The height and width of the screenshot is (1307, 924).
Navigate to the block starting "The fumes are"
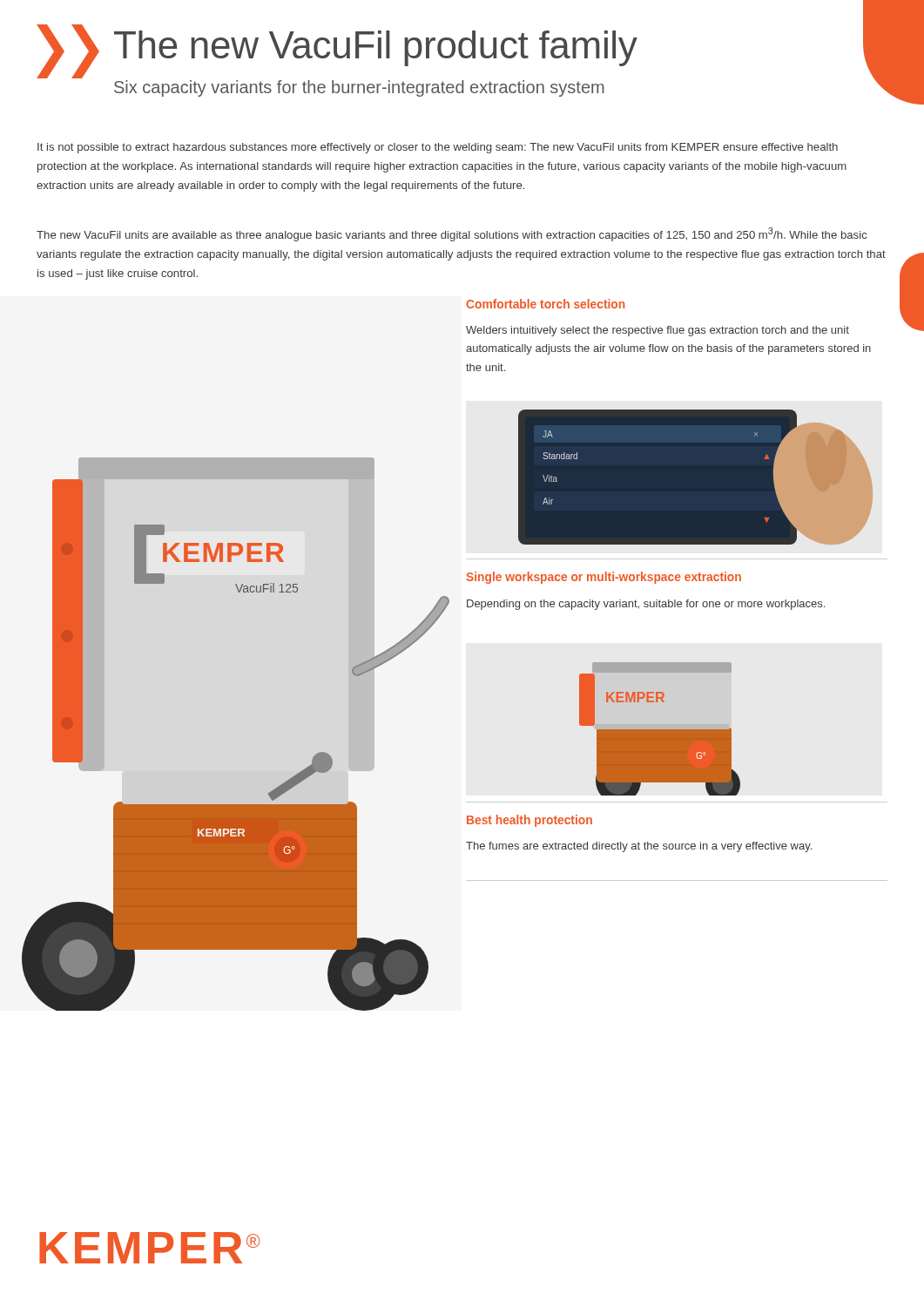coord(639,846)
